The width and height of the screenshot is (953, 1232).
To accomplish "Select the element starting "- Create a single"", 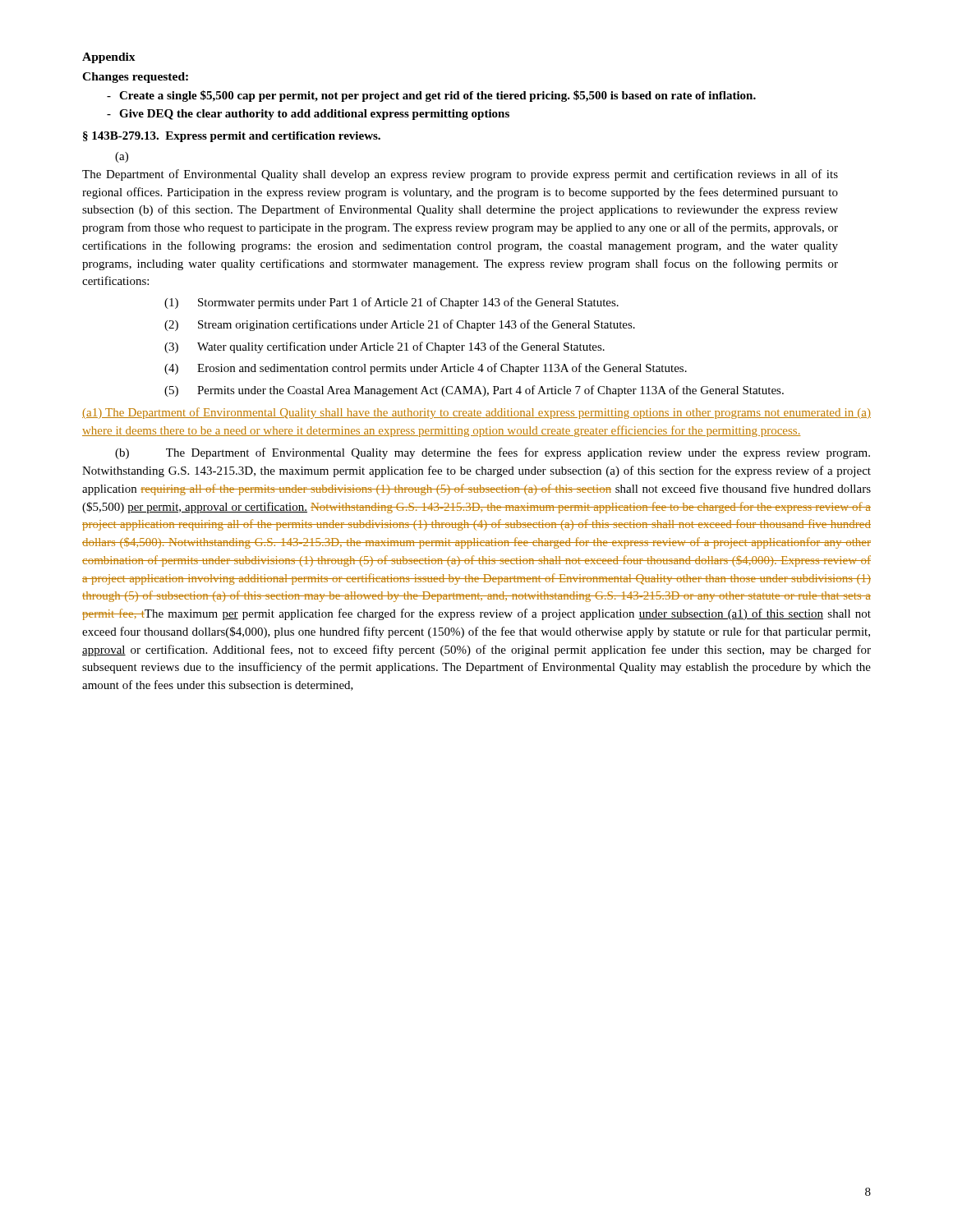I will click(431, 96).
